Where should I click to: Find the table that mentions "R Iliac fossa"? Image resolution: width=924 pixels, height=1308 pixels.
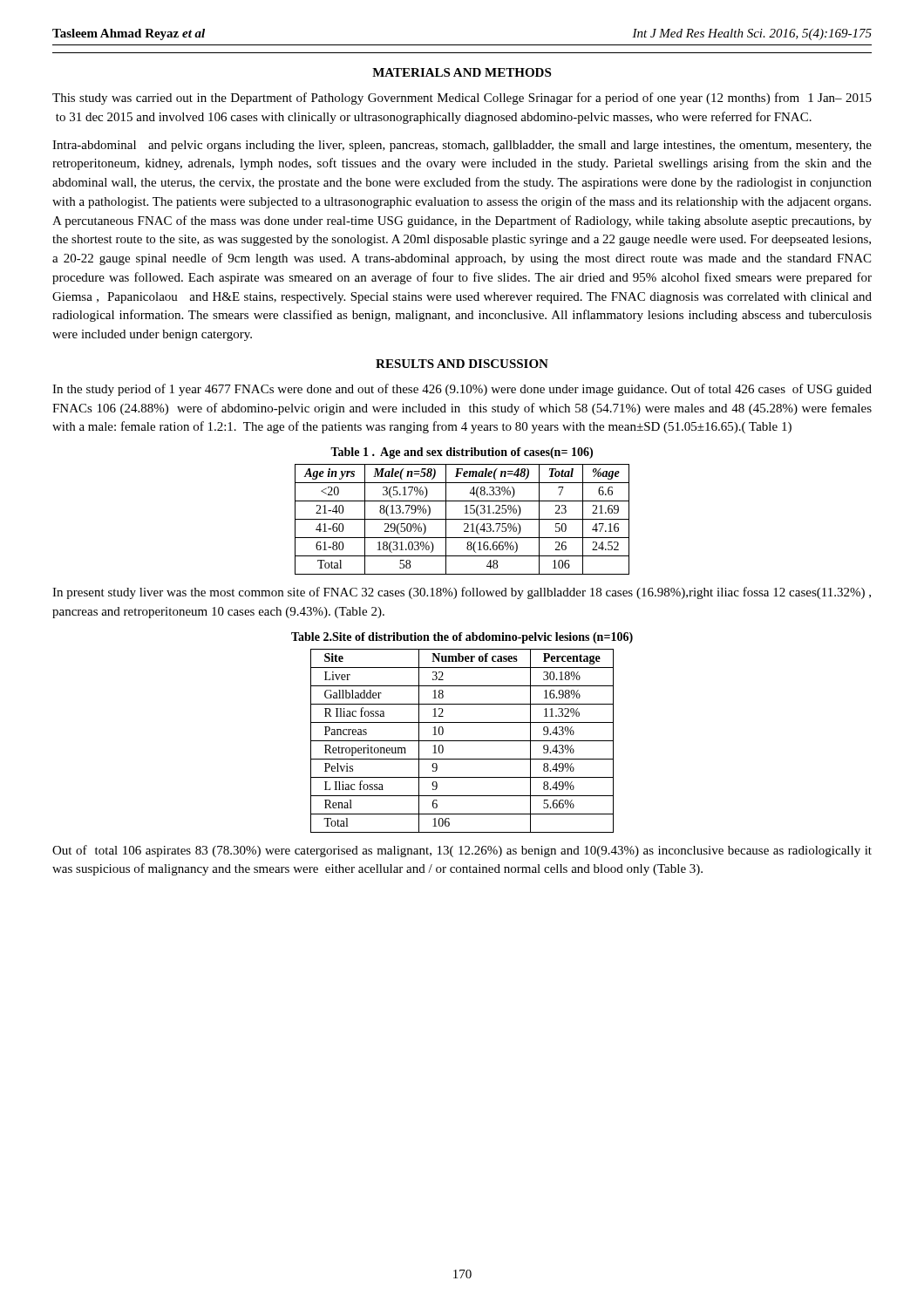[462, 740]
